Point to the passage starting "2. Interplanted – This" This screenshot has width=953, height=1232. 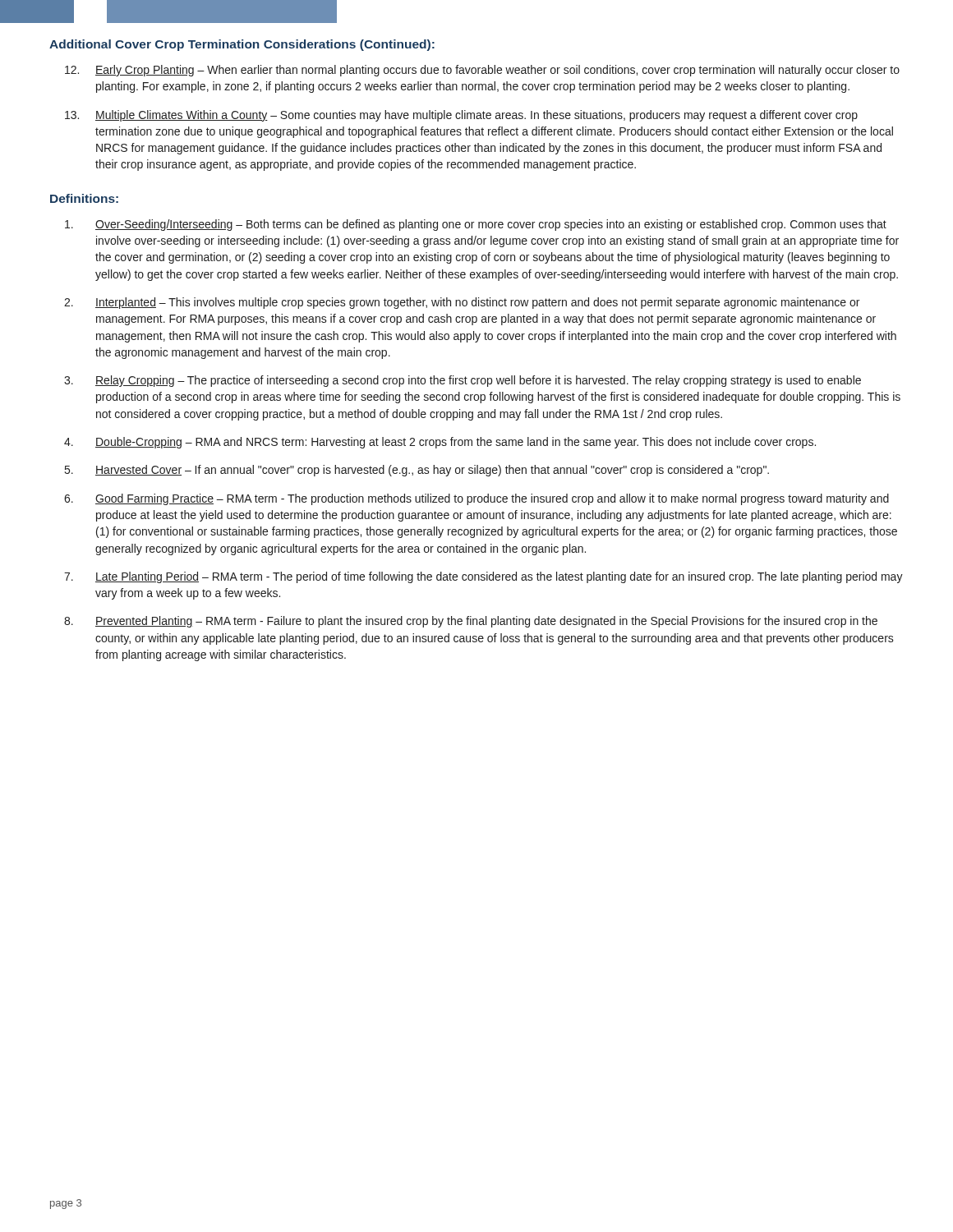tap(476, 327)
